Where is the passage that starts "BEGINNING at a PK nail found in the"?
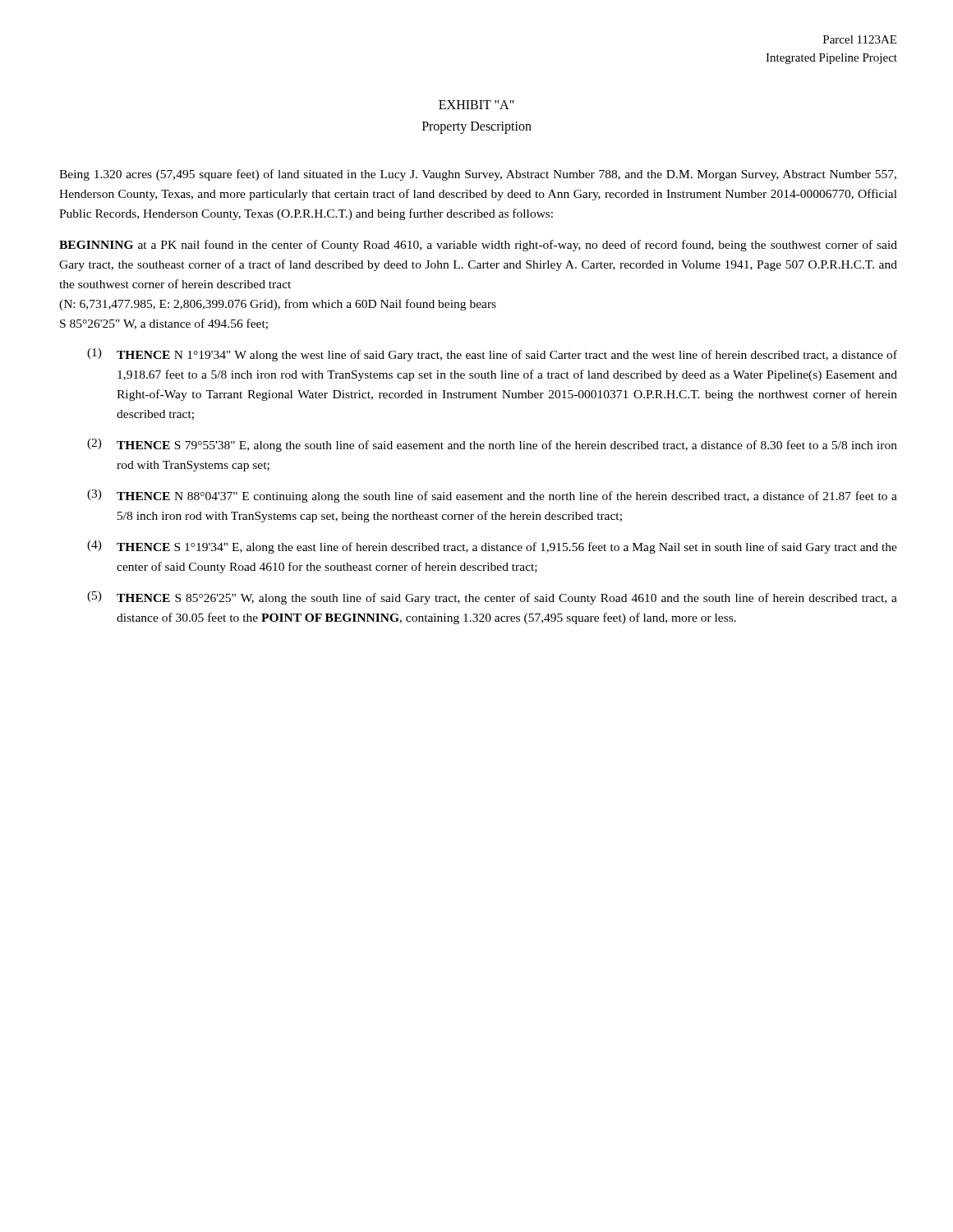This screenshot has height=1232, width=953. point(478,246)
